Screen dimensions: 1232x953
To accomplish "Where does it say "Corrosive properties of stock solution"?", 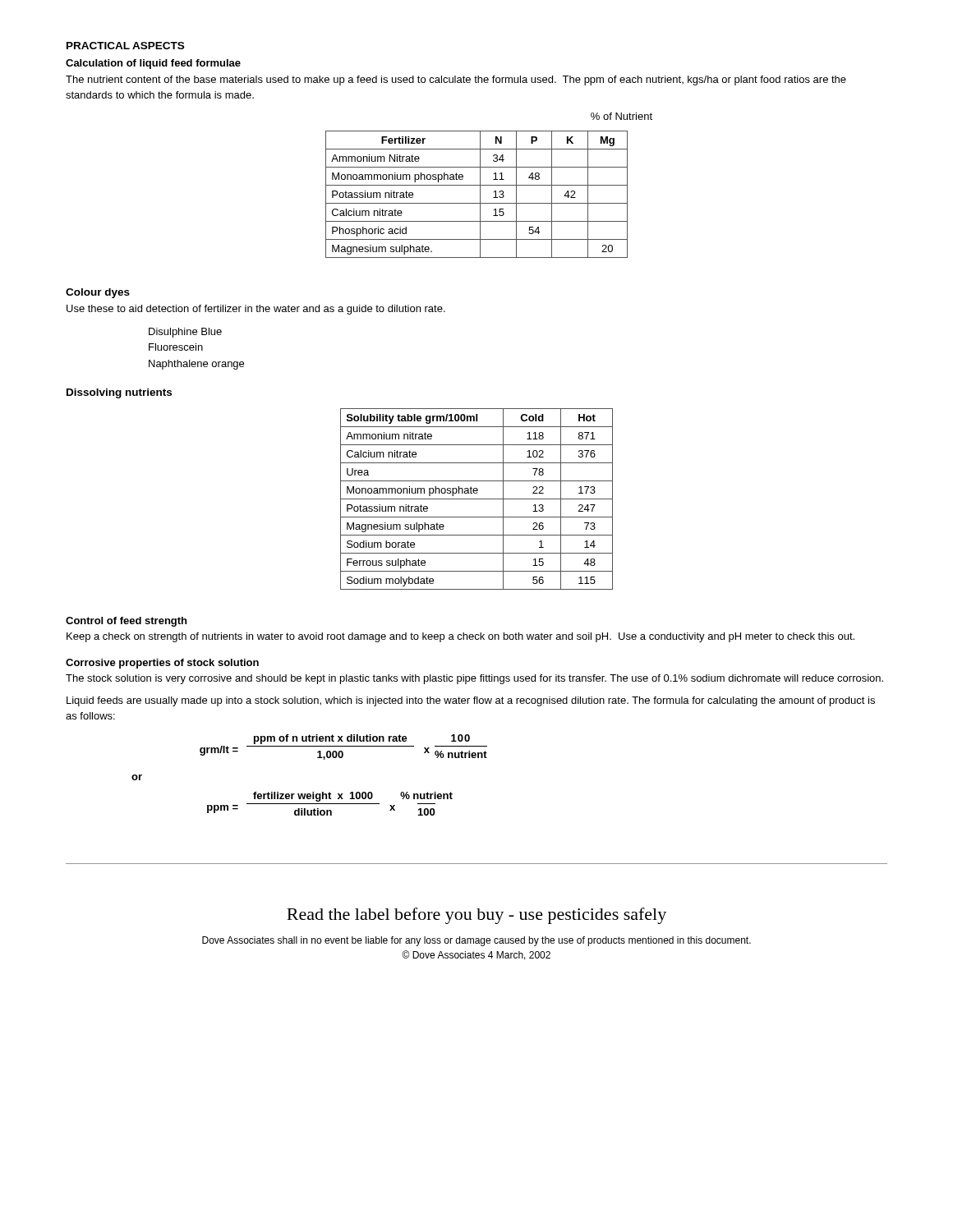I will pos(162,662).
